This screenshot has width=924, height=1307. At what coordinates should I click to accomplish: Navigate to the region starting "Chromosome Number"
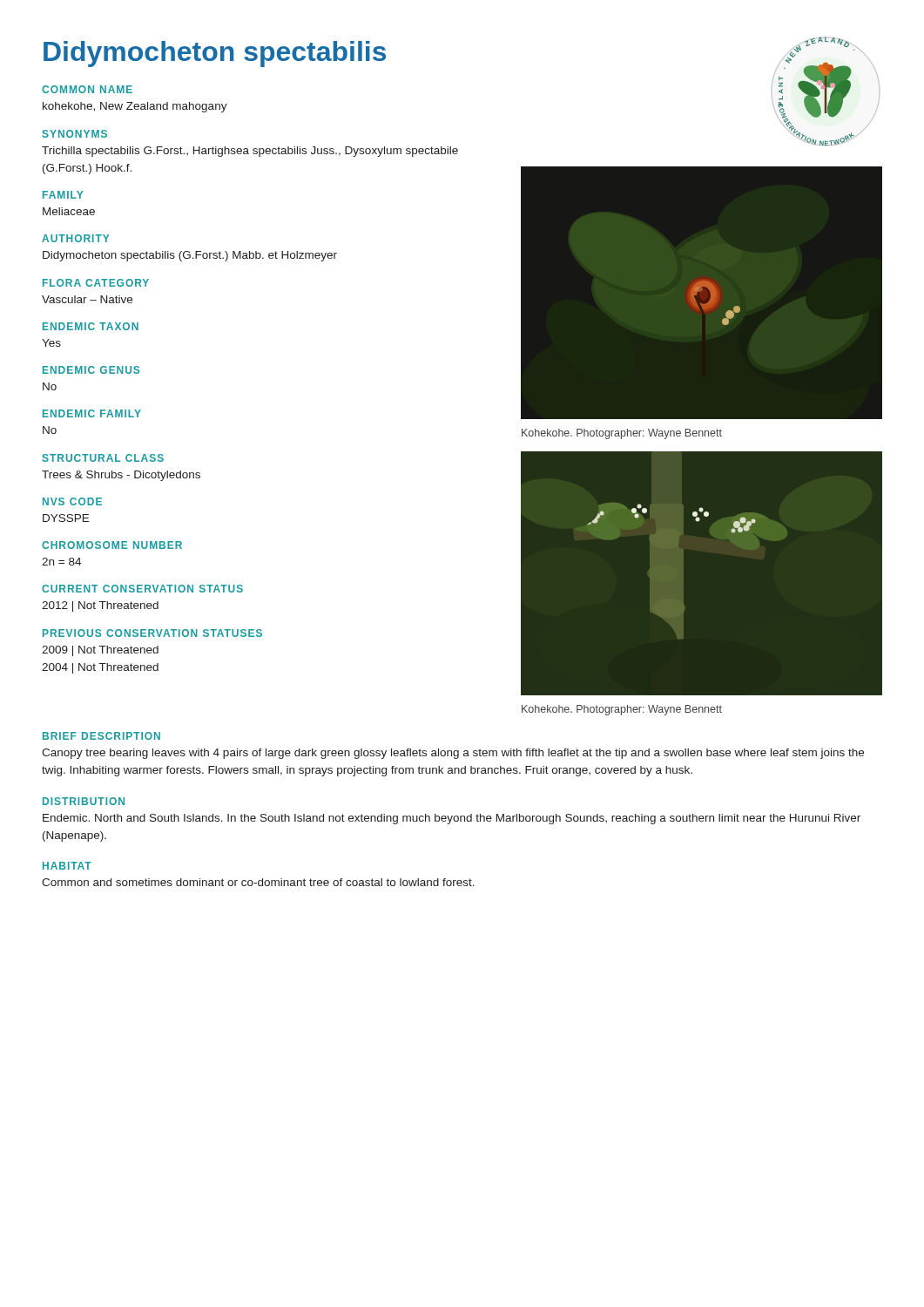click(x=112, y=545)
